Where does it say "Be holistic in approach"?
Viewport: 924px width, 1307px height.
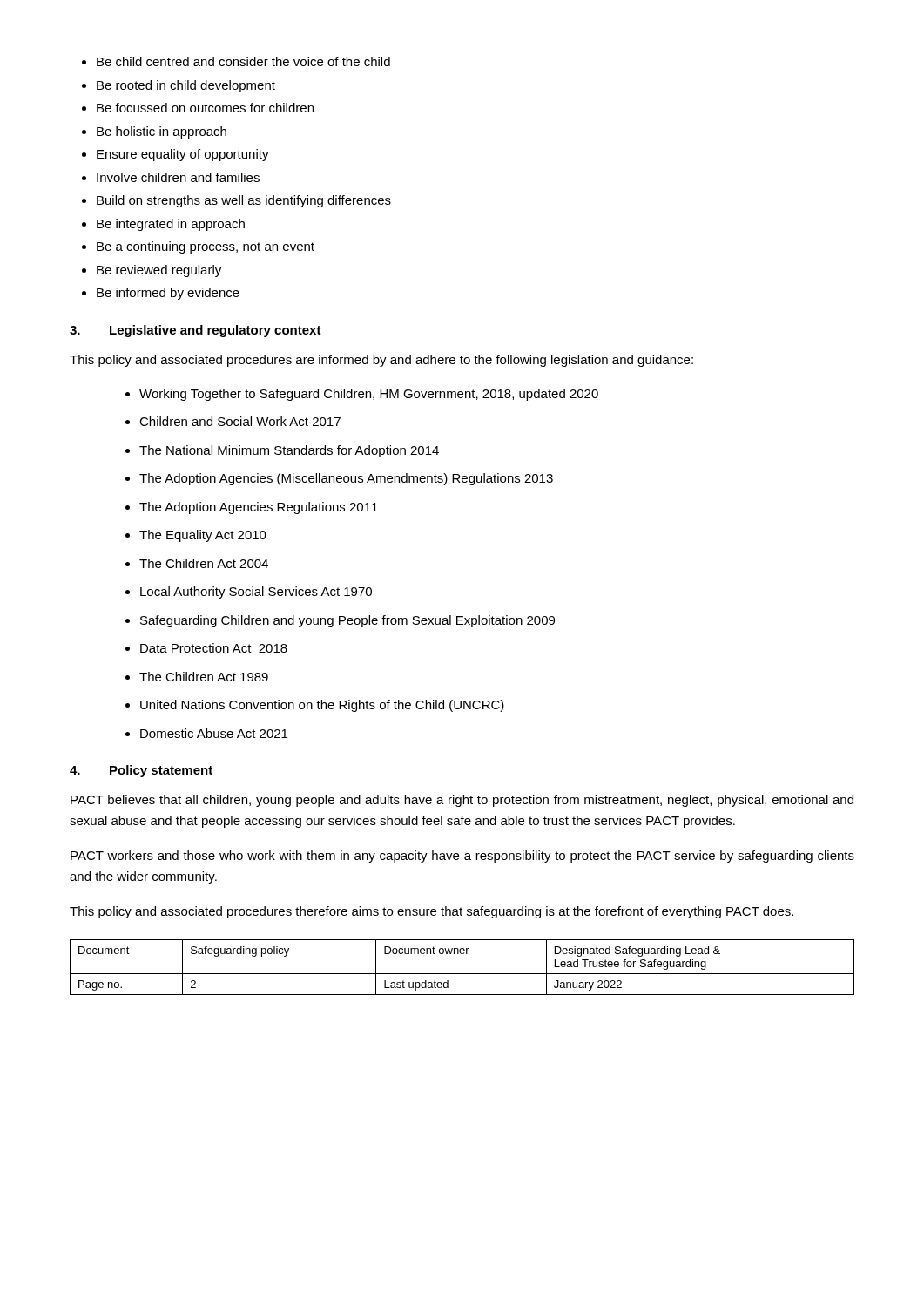(162, 132)
